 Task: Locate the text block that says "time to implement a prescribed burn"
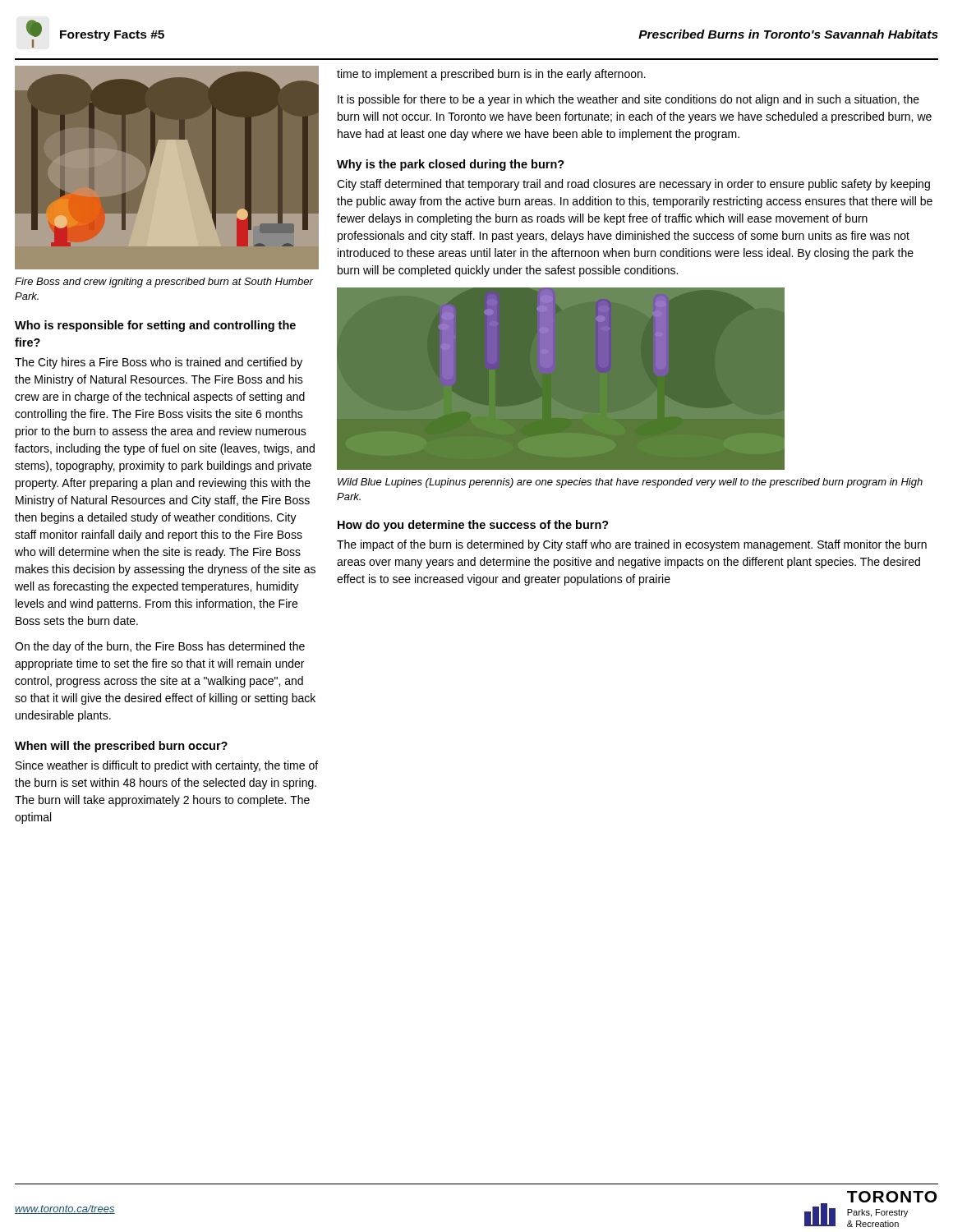pyautogui.click(x=492, y=74)
